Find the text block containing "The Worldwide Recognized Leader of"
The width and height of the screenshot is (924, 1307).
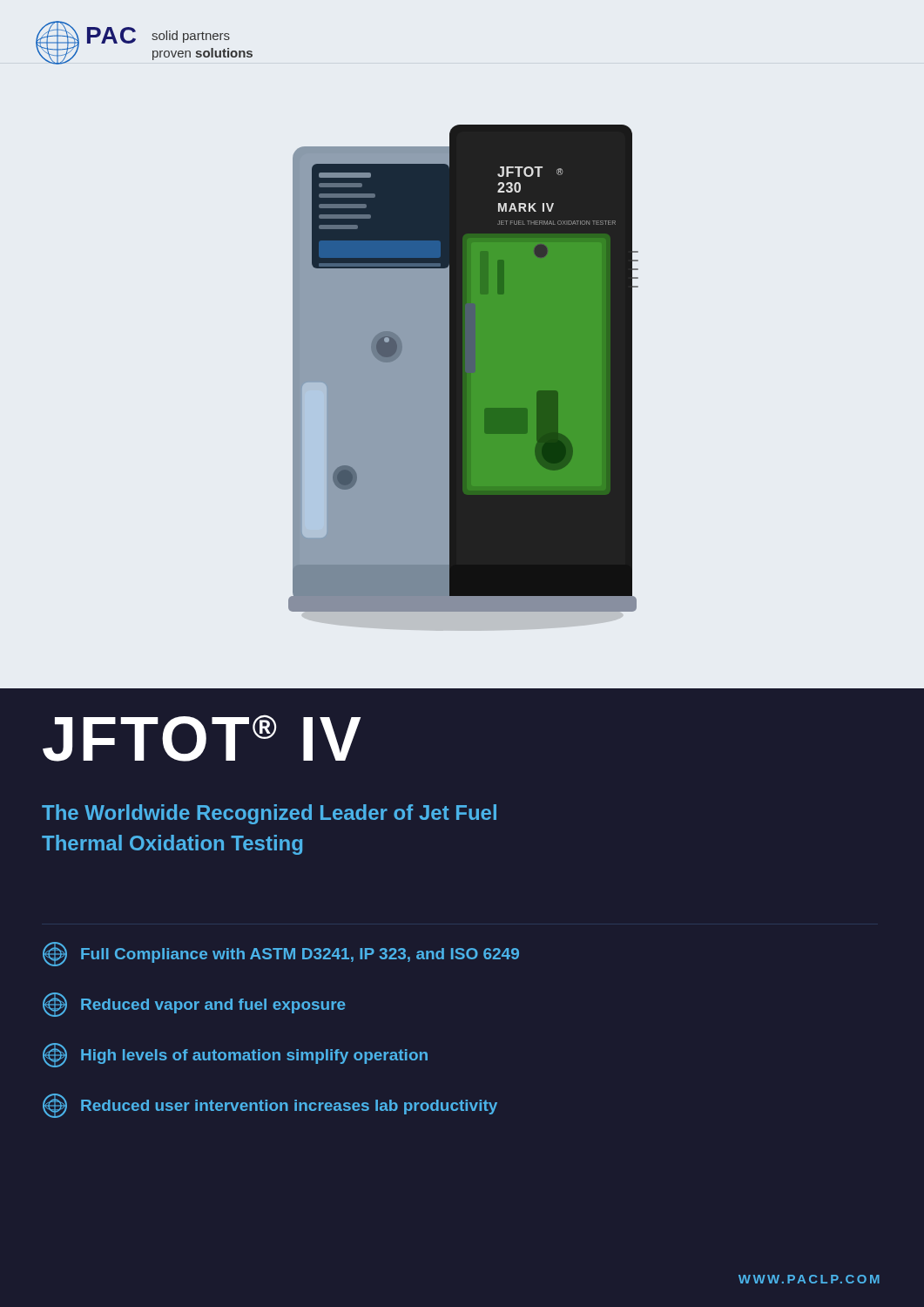point(373,829)
